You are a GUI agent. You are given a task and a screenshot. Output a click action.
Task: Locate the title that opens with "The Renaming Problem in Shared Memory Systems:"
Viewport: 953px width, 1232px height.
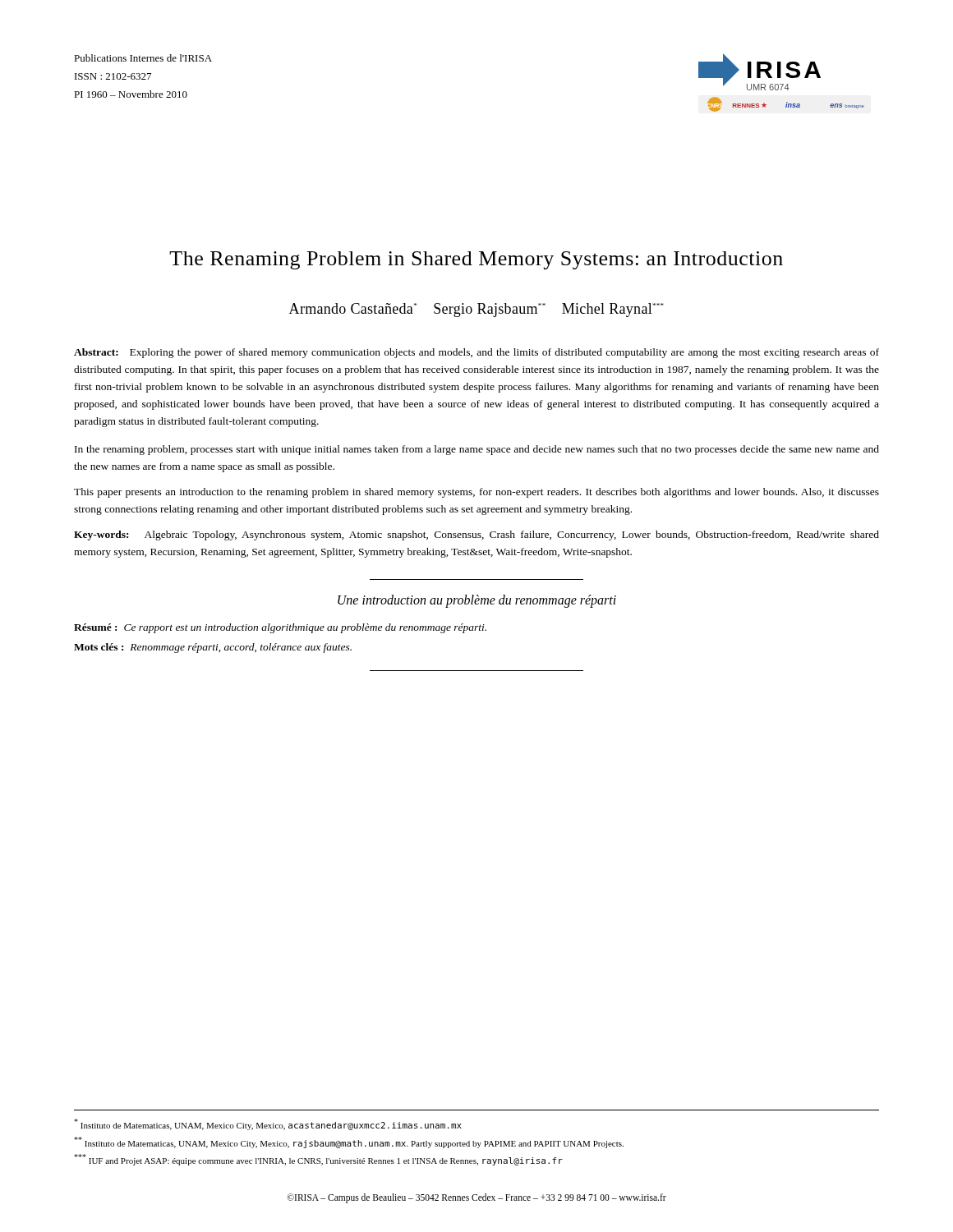click(x=476, y=258)
